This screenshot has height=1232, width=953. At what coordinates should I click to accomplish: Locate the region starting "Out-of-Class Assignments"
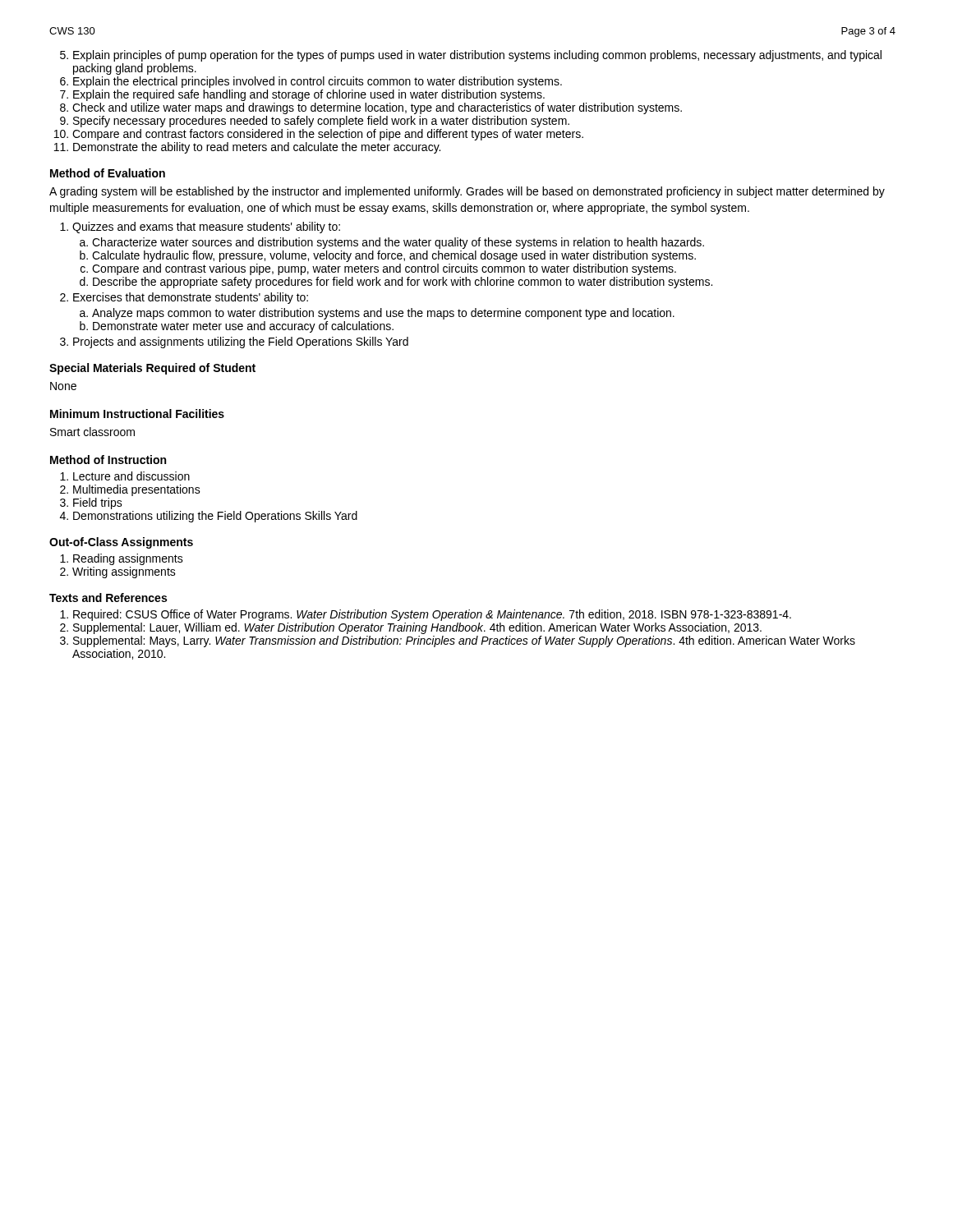coord(121,542)
